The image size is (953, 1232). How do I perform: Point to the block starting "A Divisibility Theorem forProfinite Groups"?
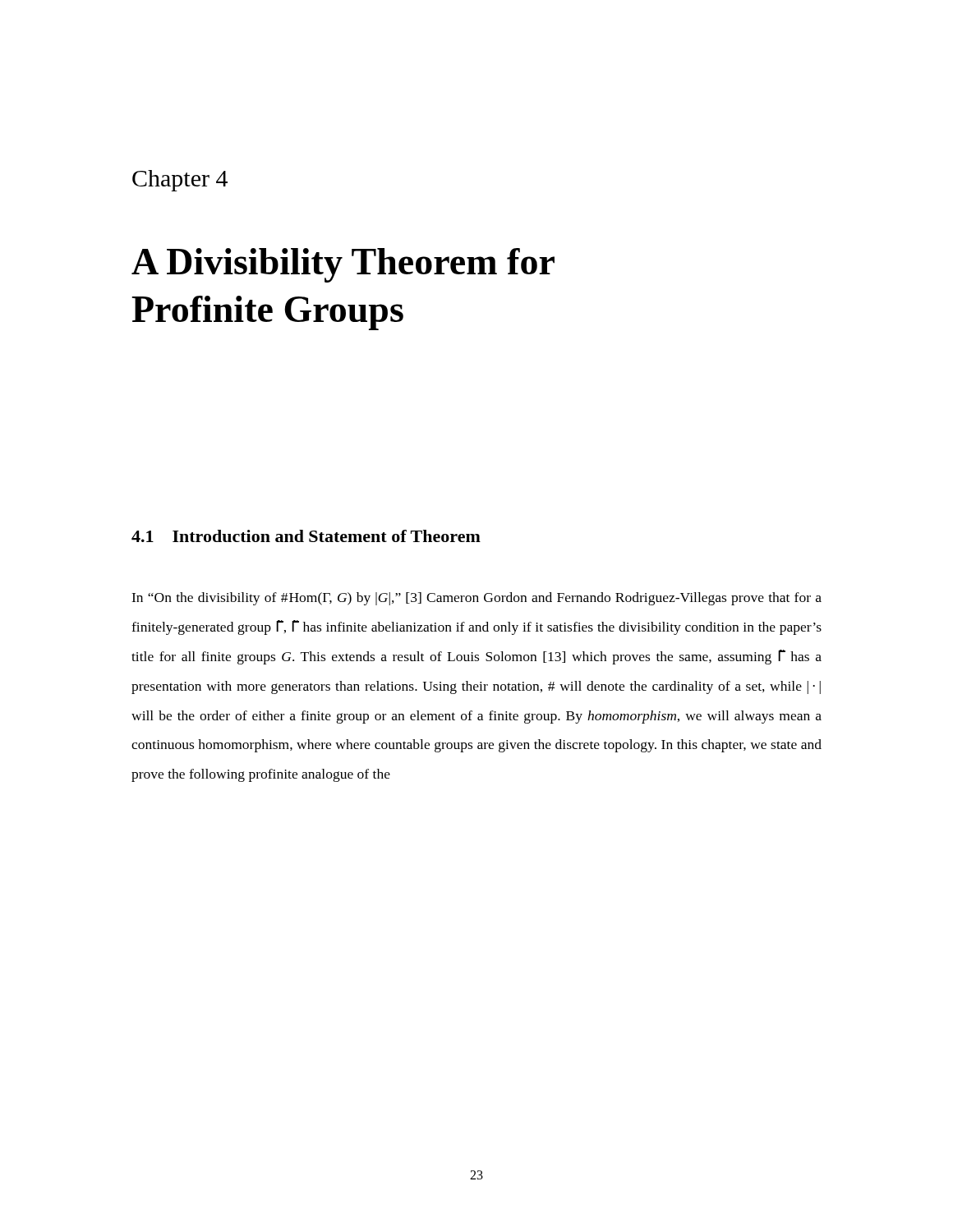343,285
